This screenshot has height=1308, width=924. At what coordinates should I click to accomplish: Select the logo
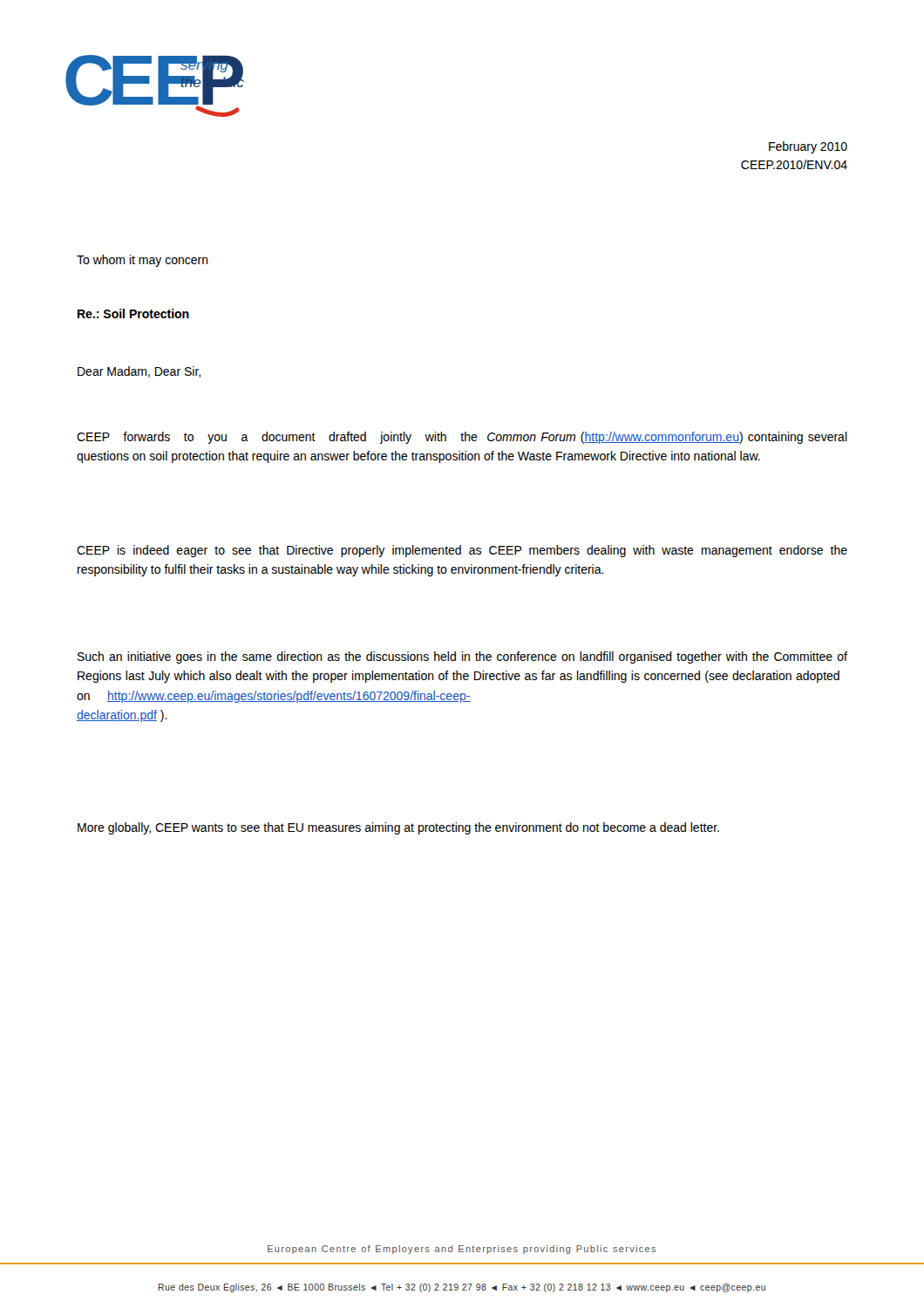pos(167,81)
